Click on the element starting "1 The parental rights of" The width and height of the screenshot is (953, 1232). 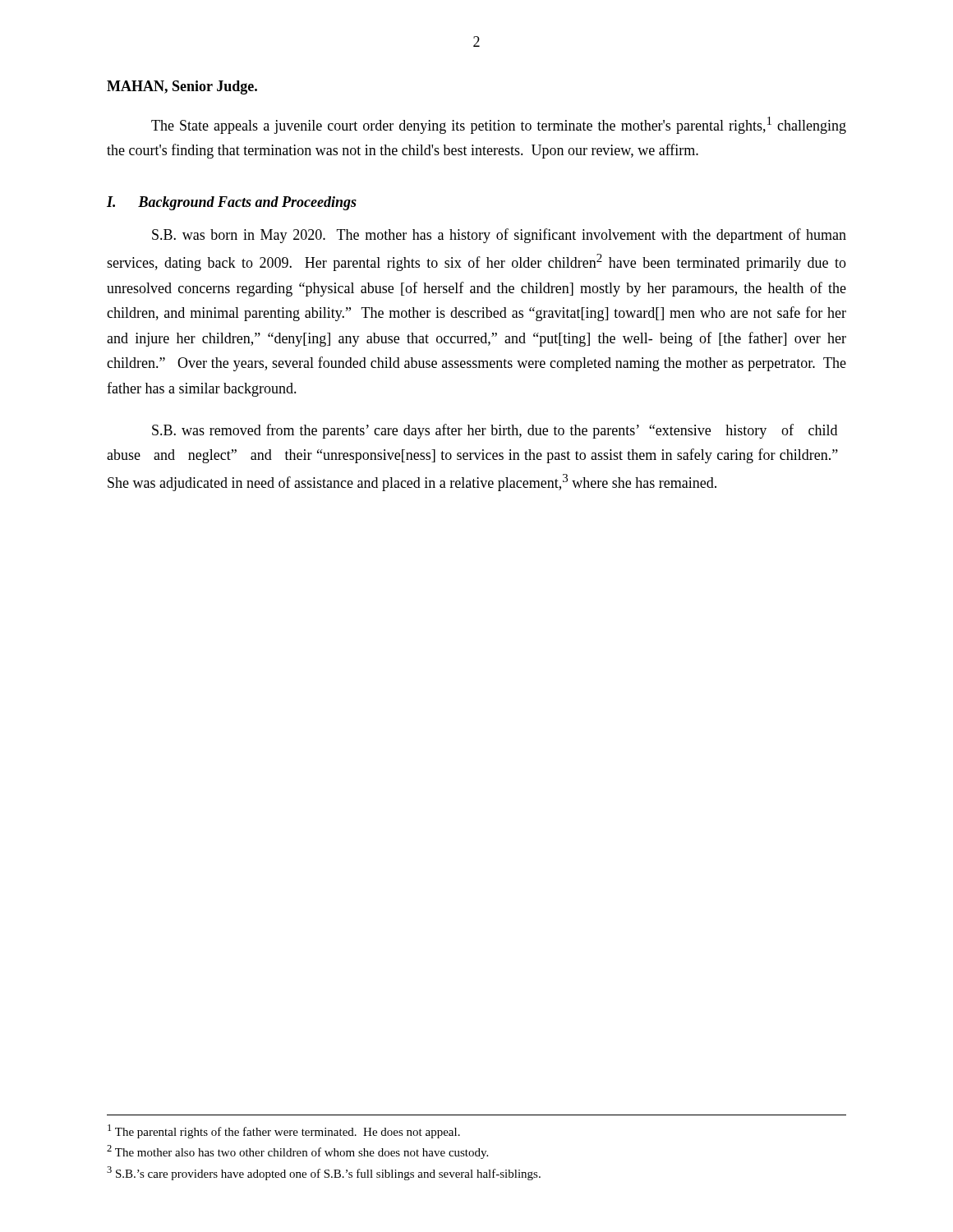(284, 1130)
